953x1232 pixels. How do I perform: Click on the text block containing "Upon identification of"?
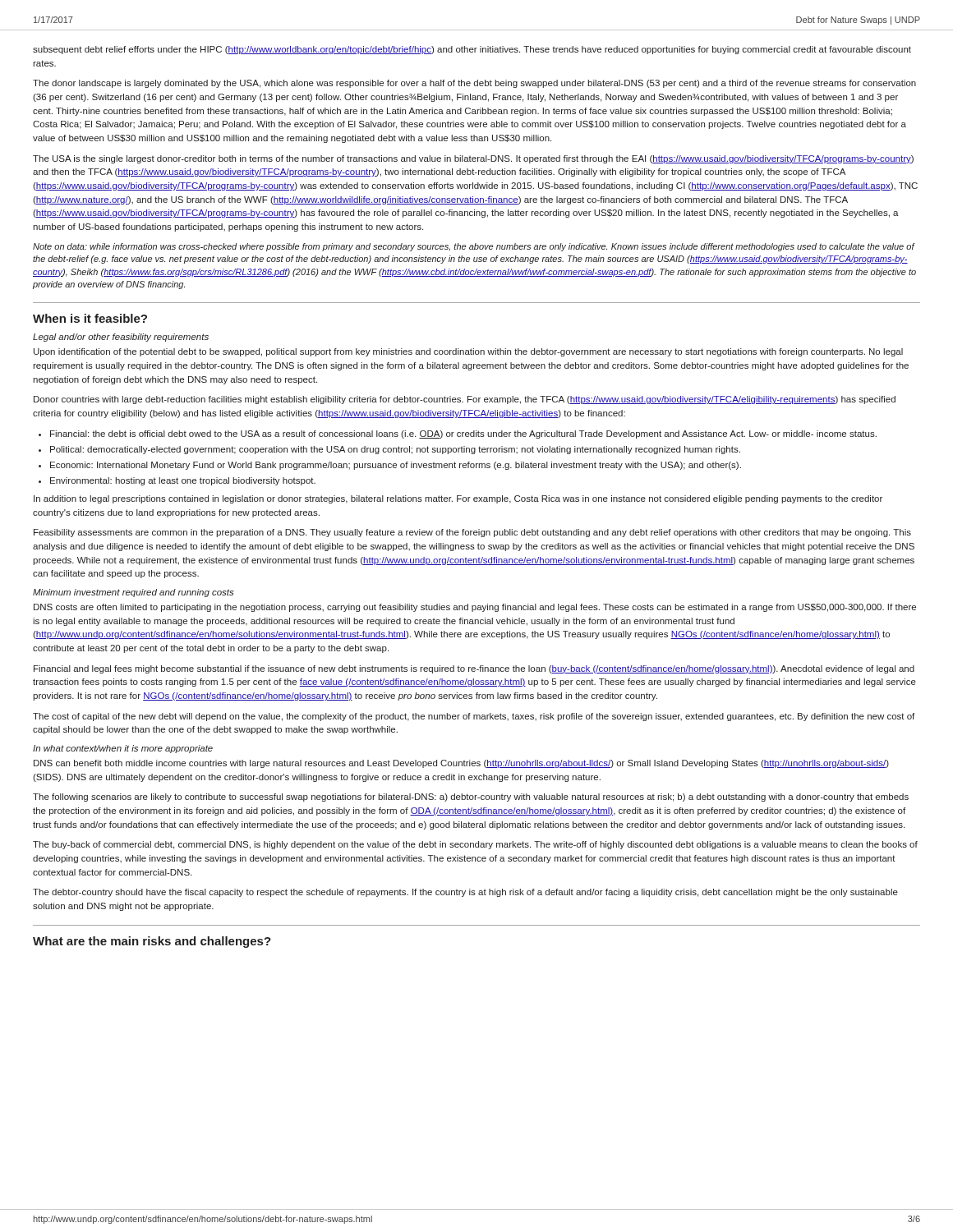coord(476,366)
